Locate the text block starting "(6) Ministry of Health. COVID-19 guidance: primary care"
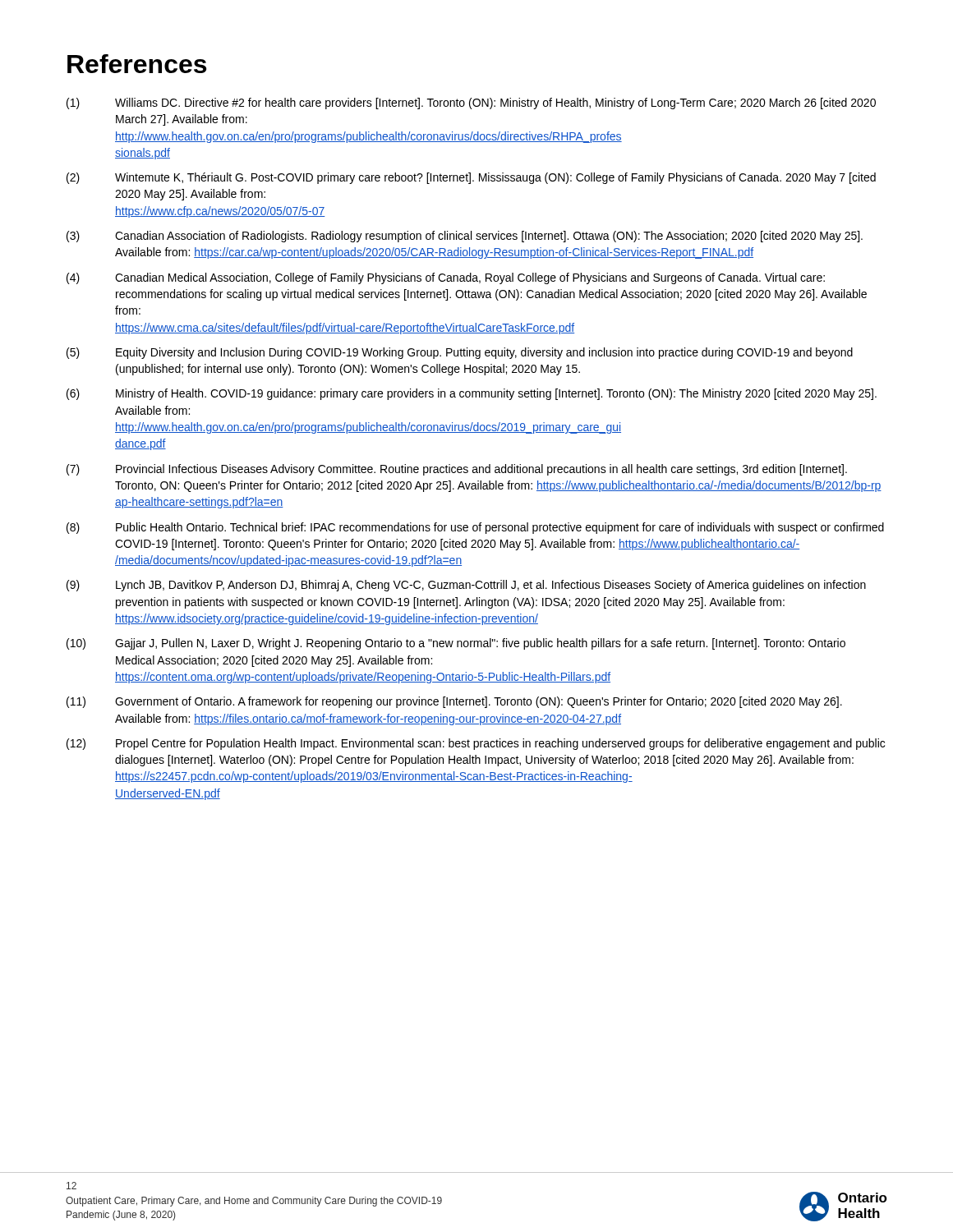The height and width of the screenshot is (1232, 953). pyautogui.click(x=476, y=419)
